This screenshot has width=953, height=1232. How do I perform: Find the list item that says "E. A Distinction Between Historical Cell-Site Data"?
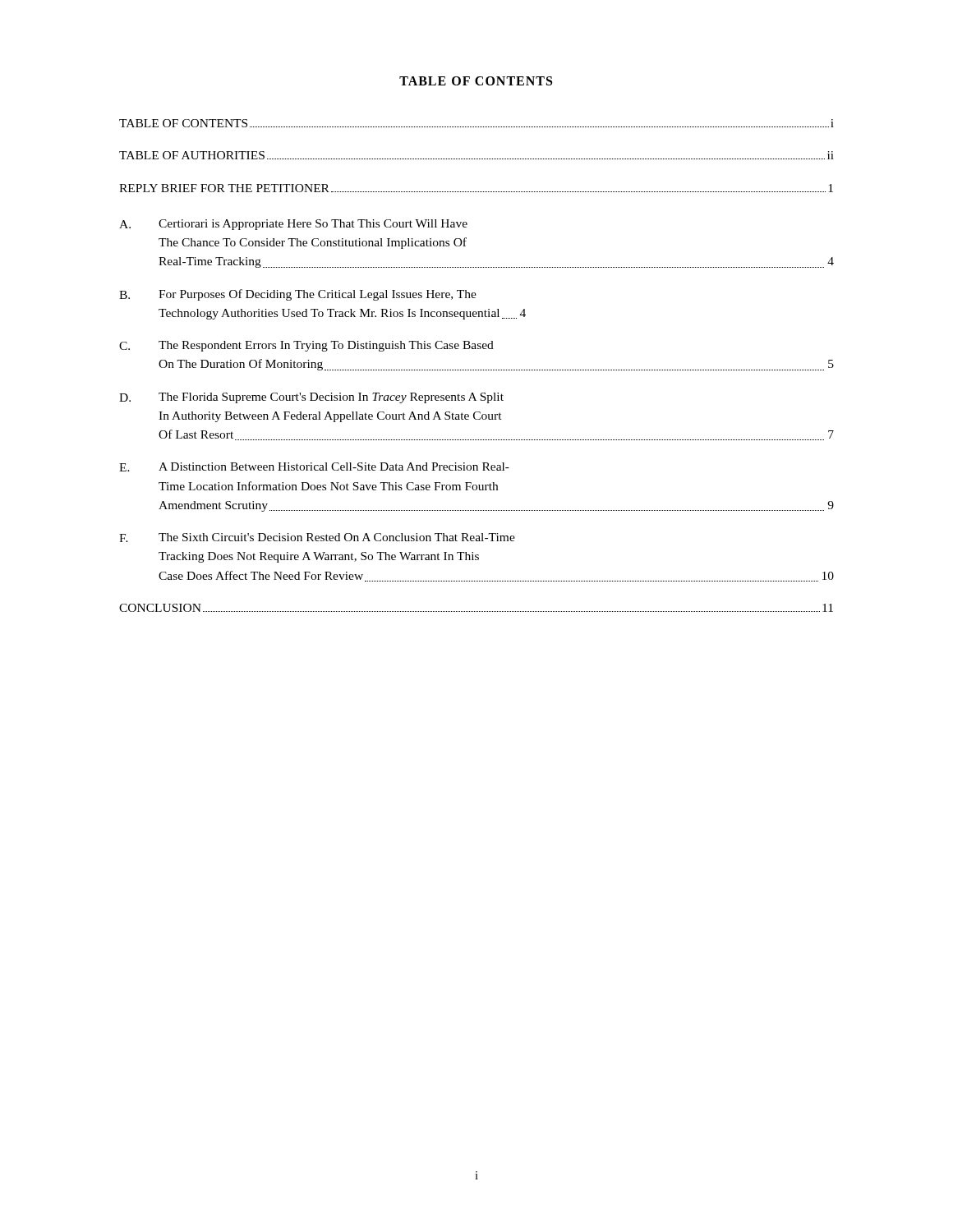pyautogui.click(x=476, y=485)
